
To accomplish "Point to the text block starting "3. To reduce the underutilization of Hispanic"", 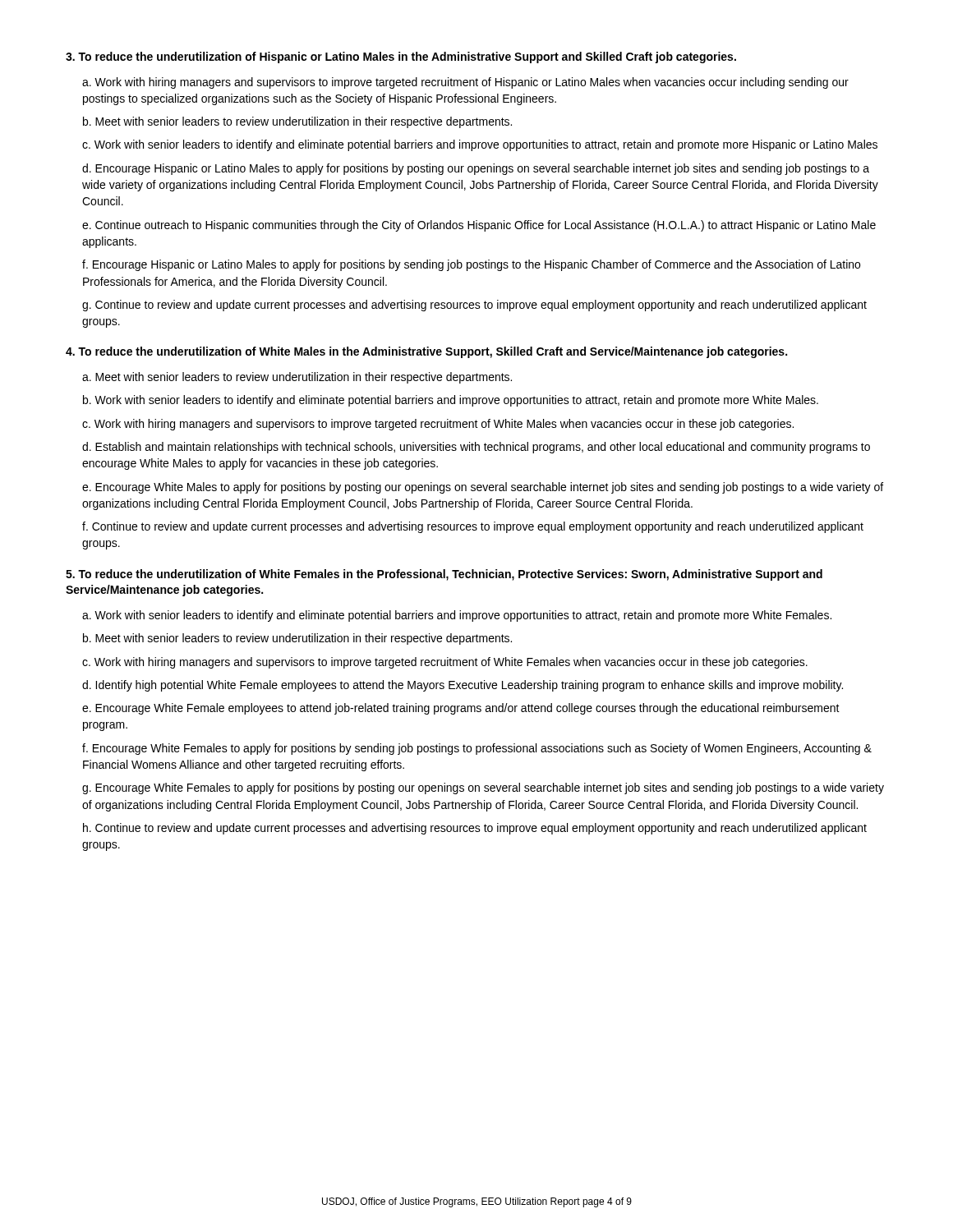I will 401,57.
